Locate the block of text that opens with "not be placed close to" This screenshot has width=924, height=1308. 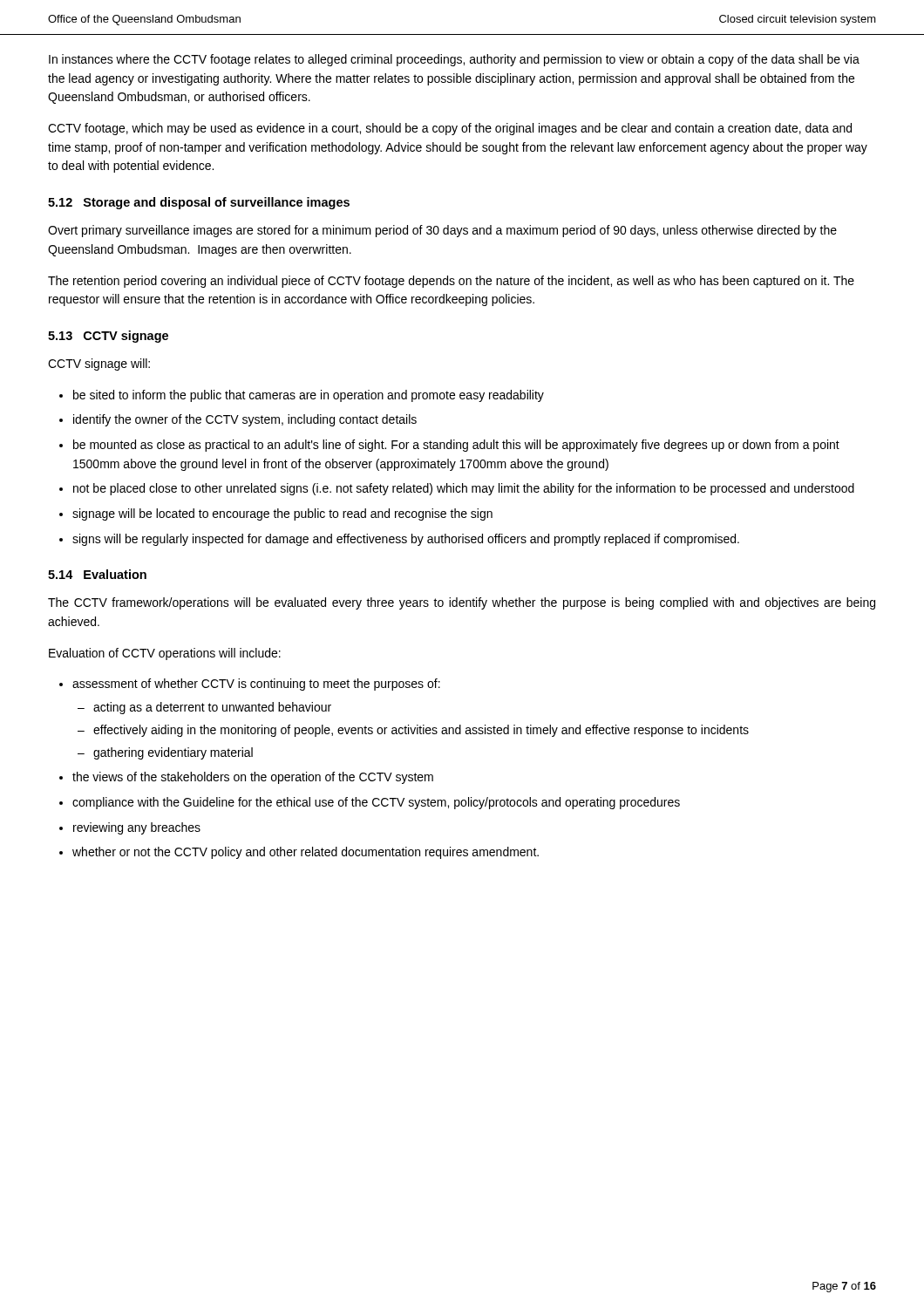[x=463, y=489]
